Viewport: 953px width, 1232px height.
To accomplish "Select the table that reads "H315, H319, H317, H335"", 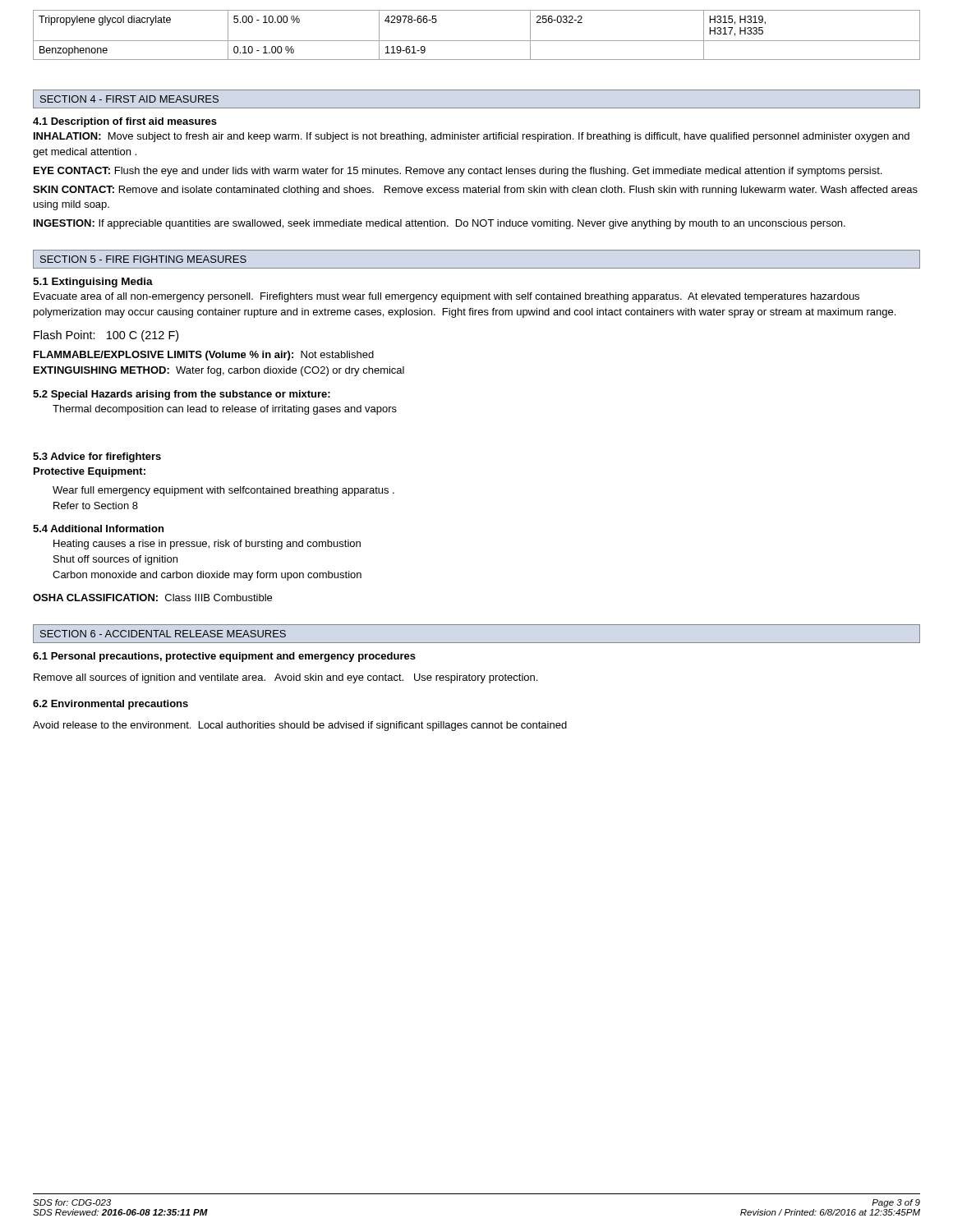I will point(476,35).
